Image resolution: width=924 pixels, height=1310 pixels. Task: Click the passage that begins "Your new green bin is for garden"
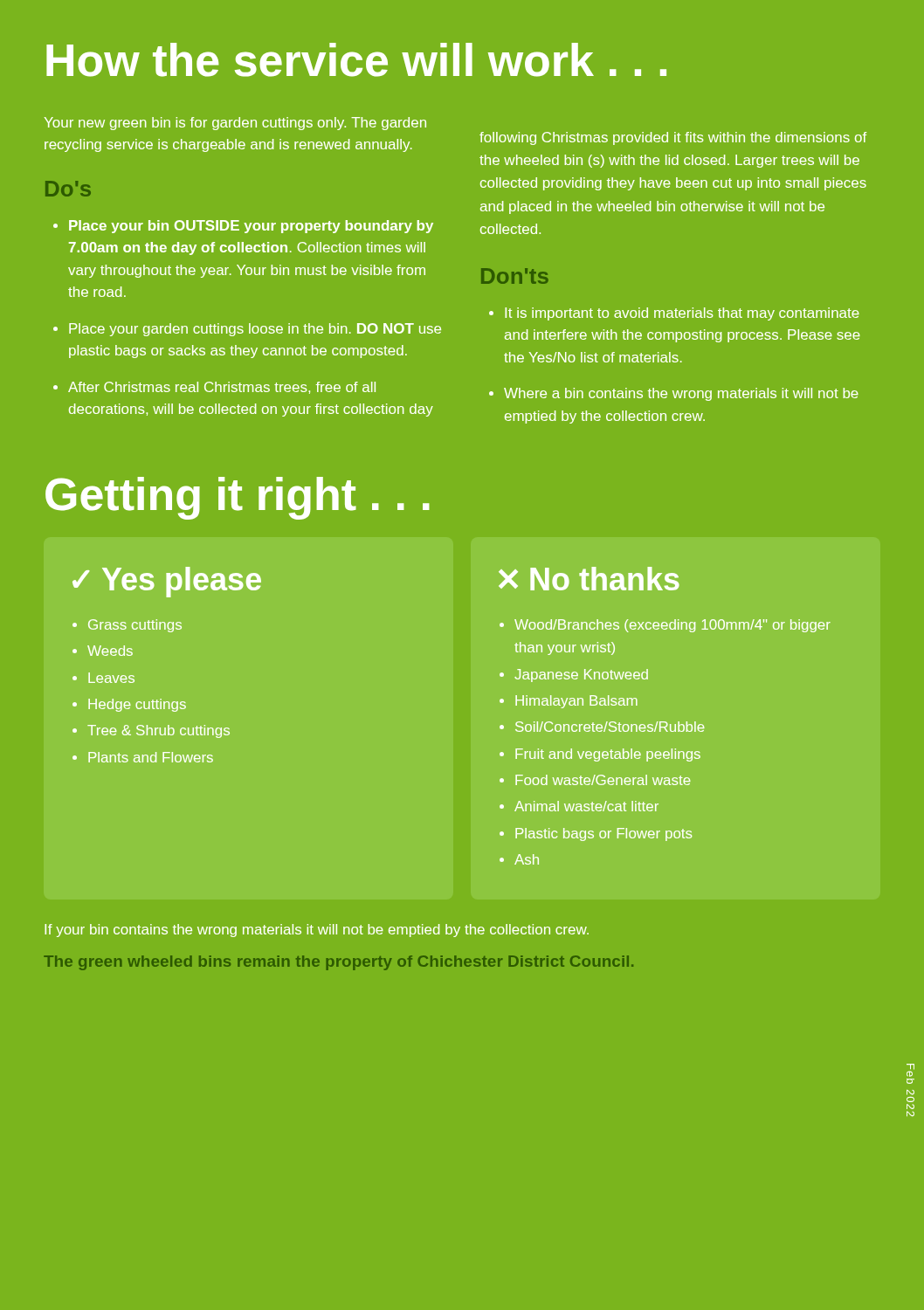[244, 134]
